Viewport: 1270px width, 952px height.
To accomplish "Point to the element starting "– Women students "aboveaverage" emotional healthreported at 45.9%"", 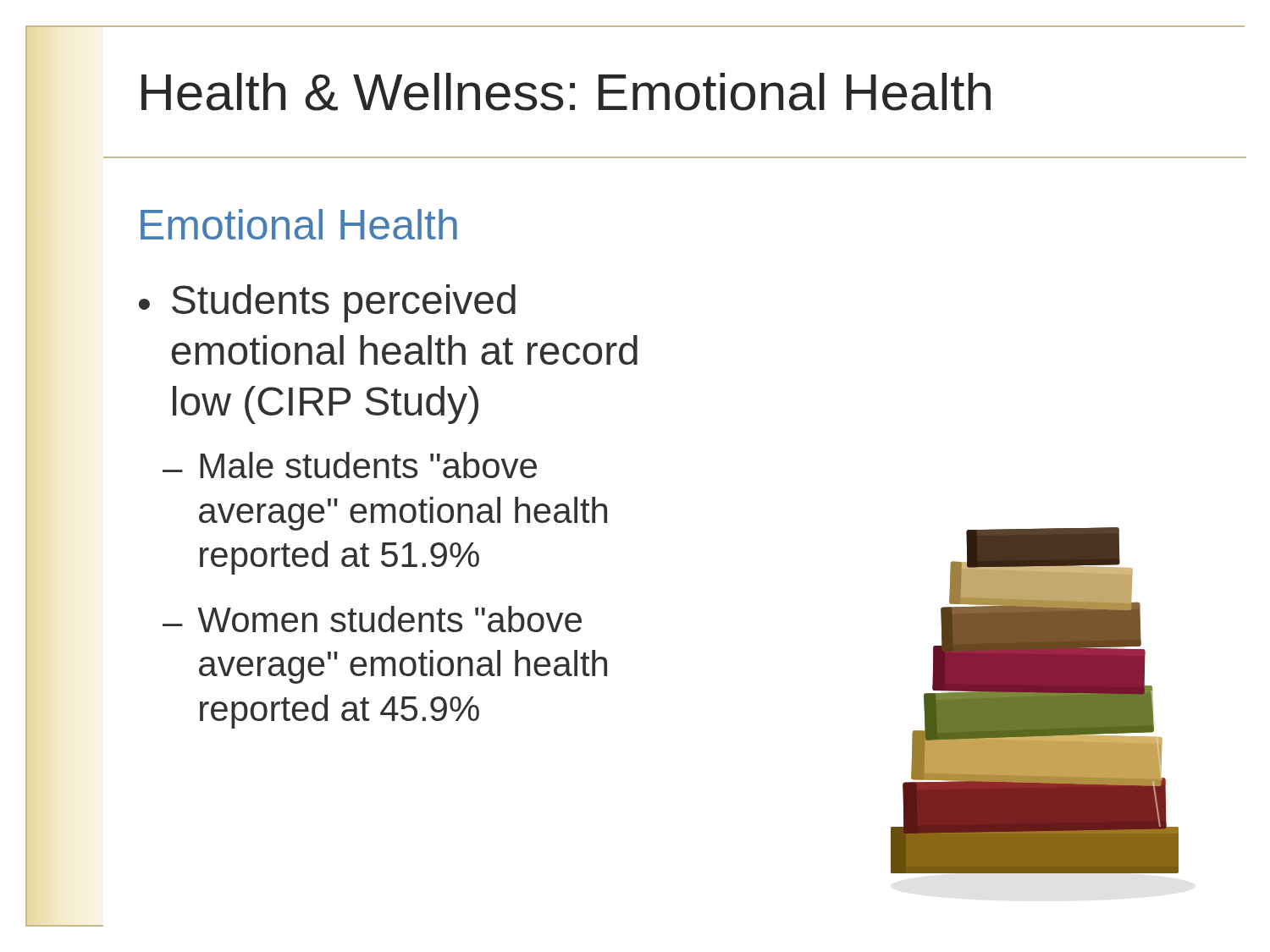I will [308, 665].
